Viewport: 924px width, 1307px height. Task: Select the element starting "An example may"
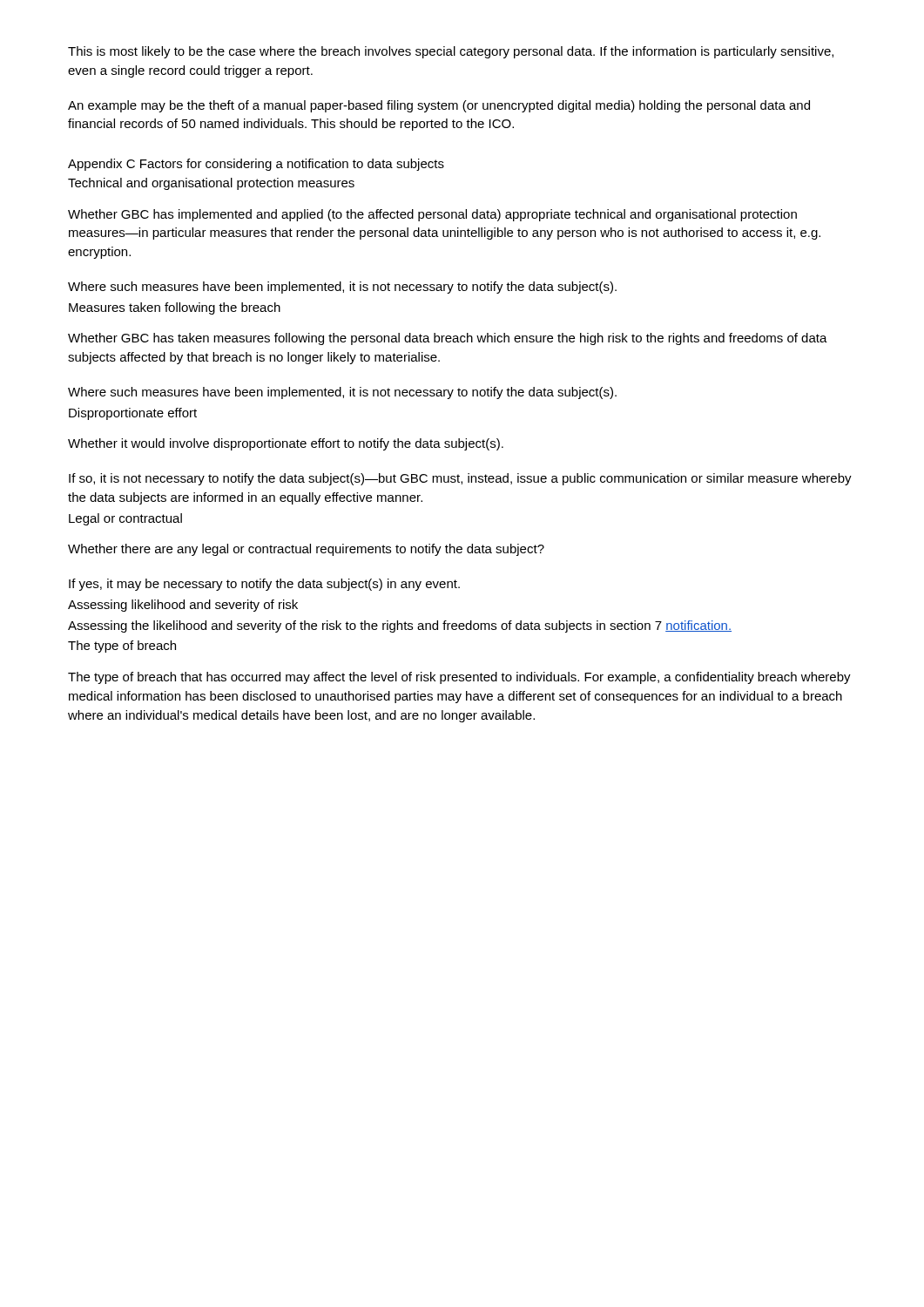tap(439, 114)
